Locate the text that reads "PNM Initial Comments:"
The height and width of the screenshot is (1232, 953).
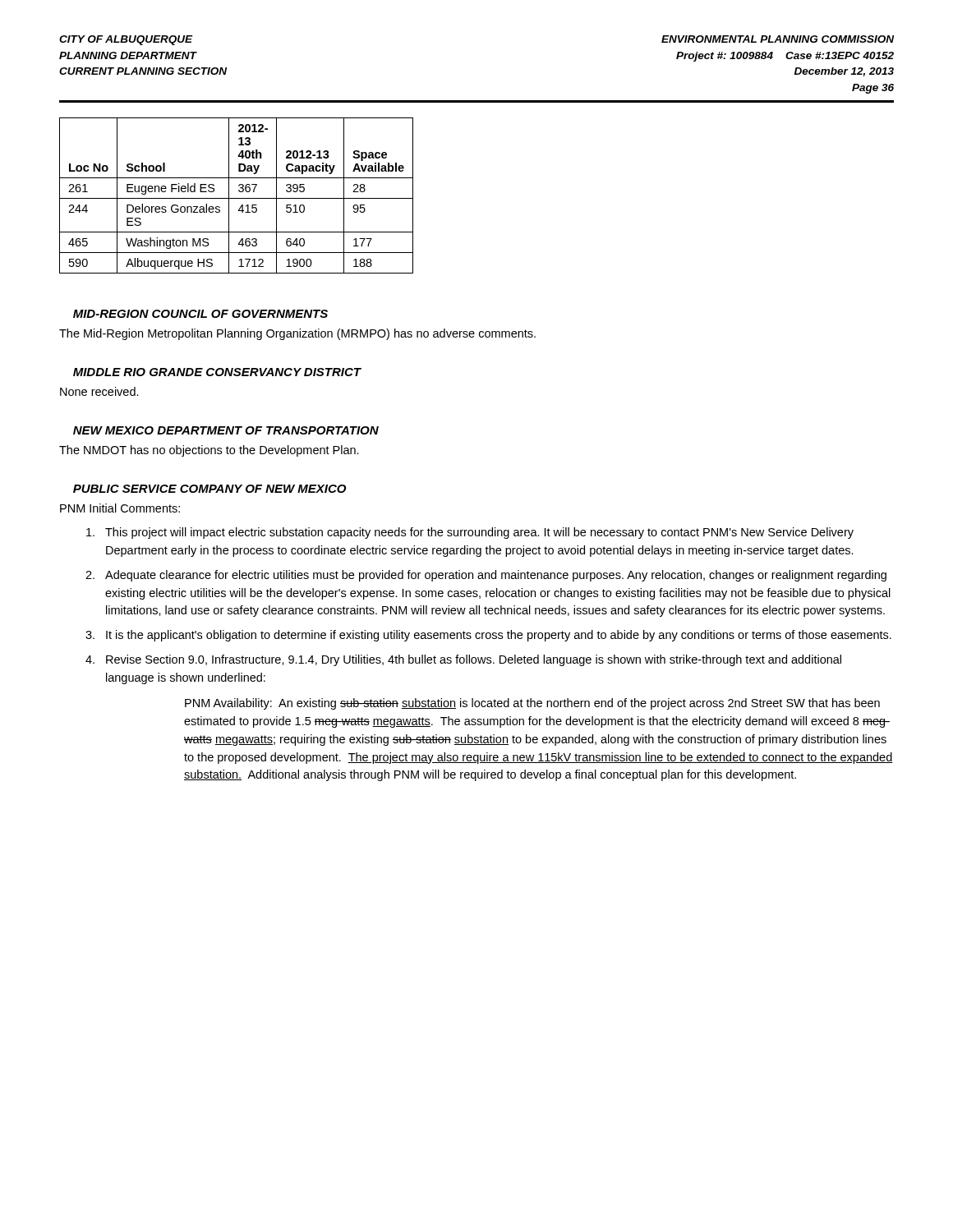(120, 508)
